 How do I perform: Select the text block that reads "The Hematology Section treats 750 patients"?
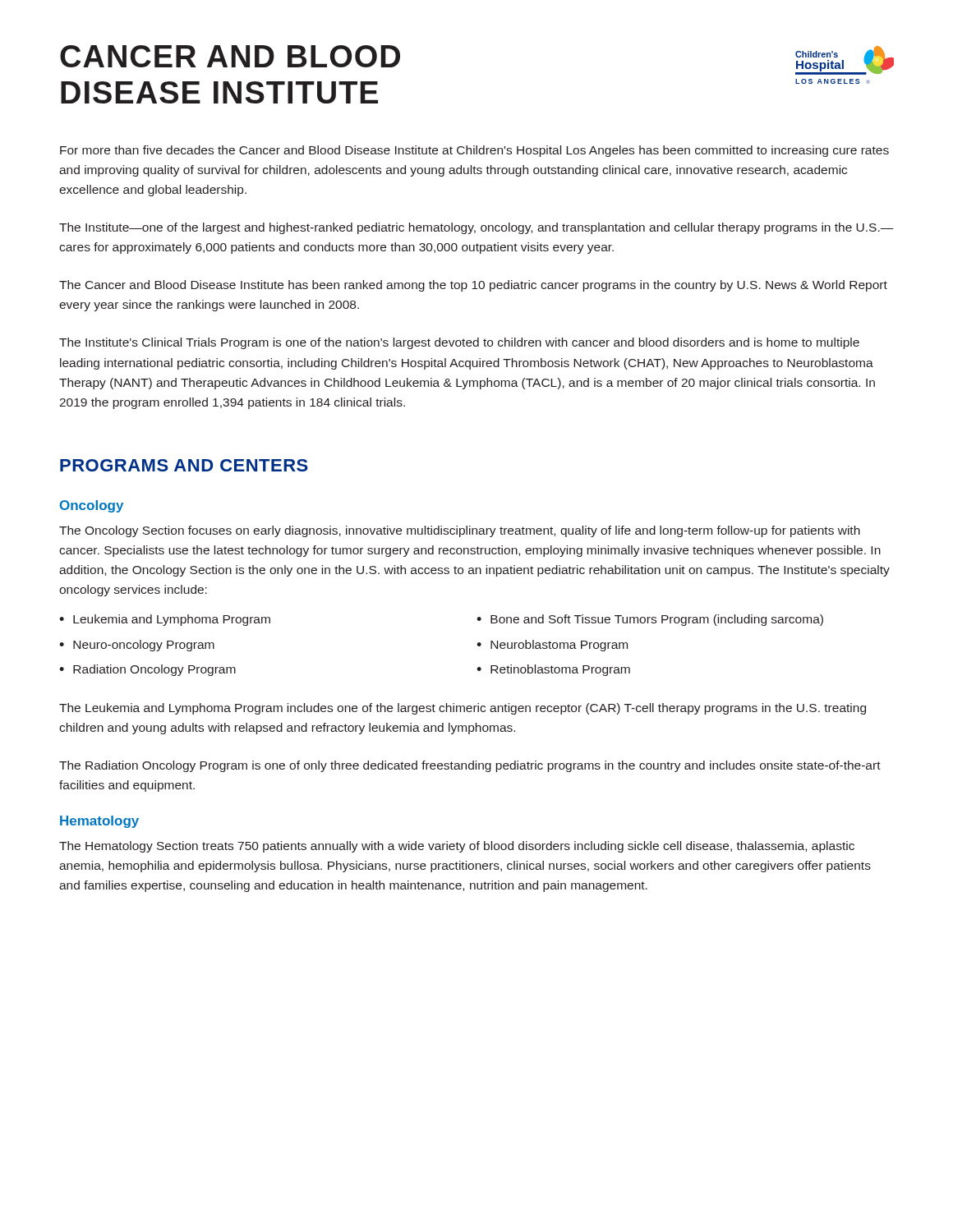point(465,866)
